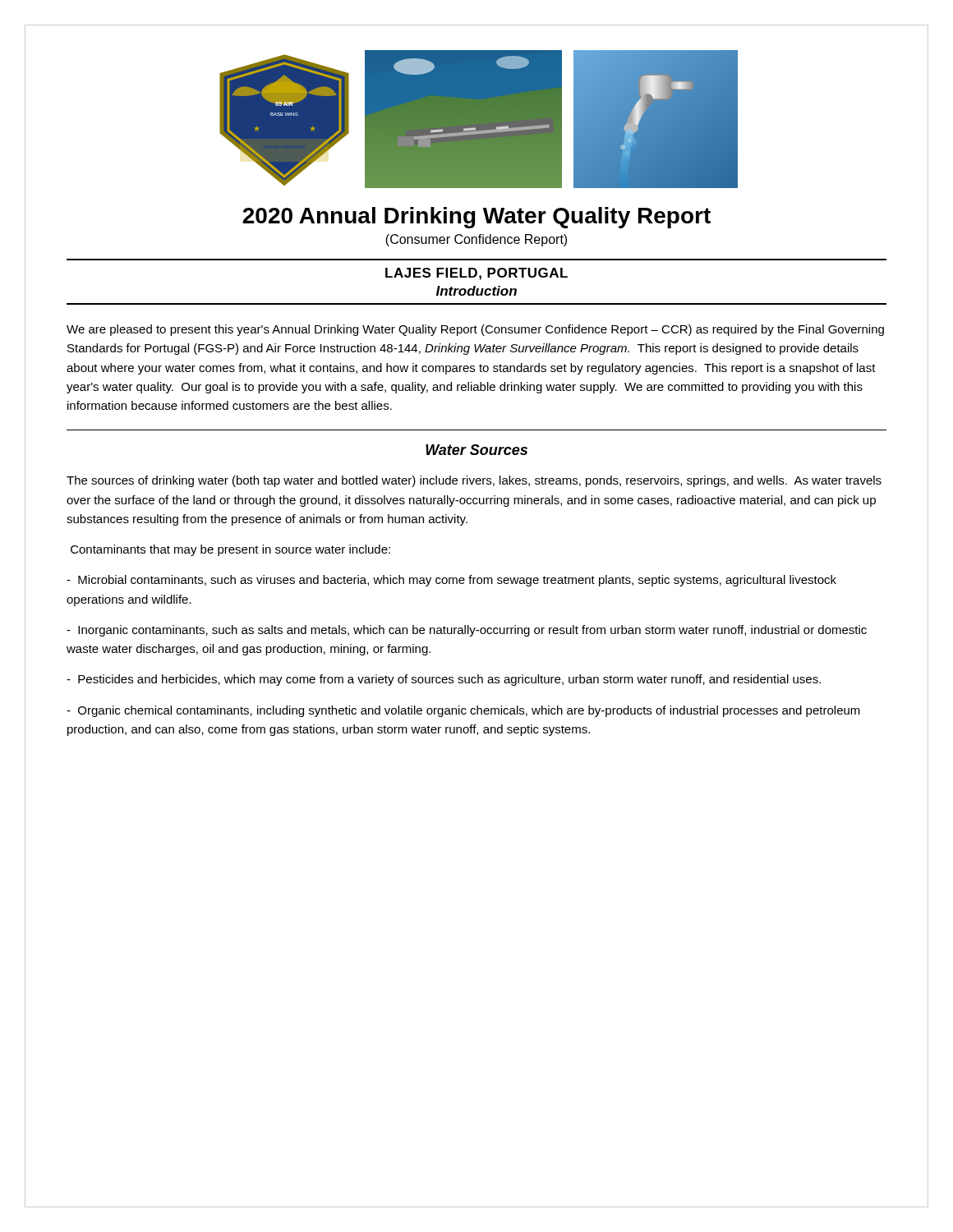Click on the section header containing "LAJES FIELD, PORTUGAL Introduction"
This screenshot has height=1232, width=953.
(x=476, y=282)
